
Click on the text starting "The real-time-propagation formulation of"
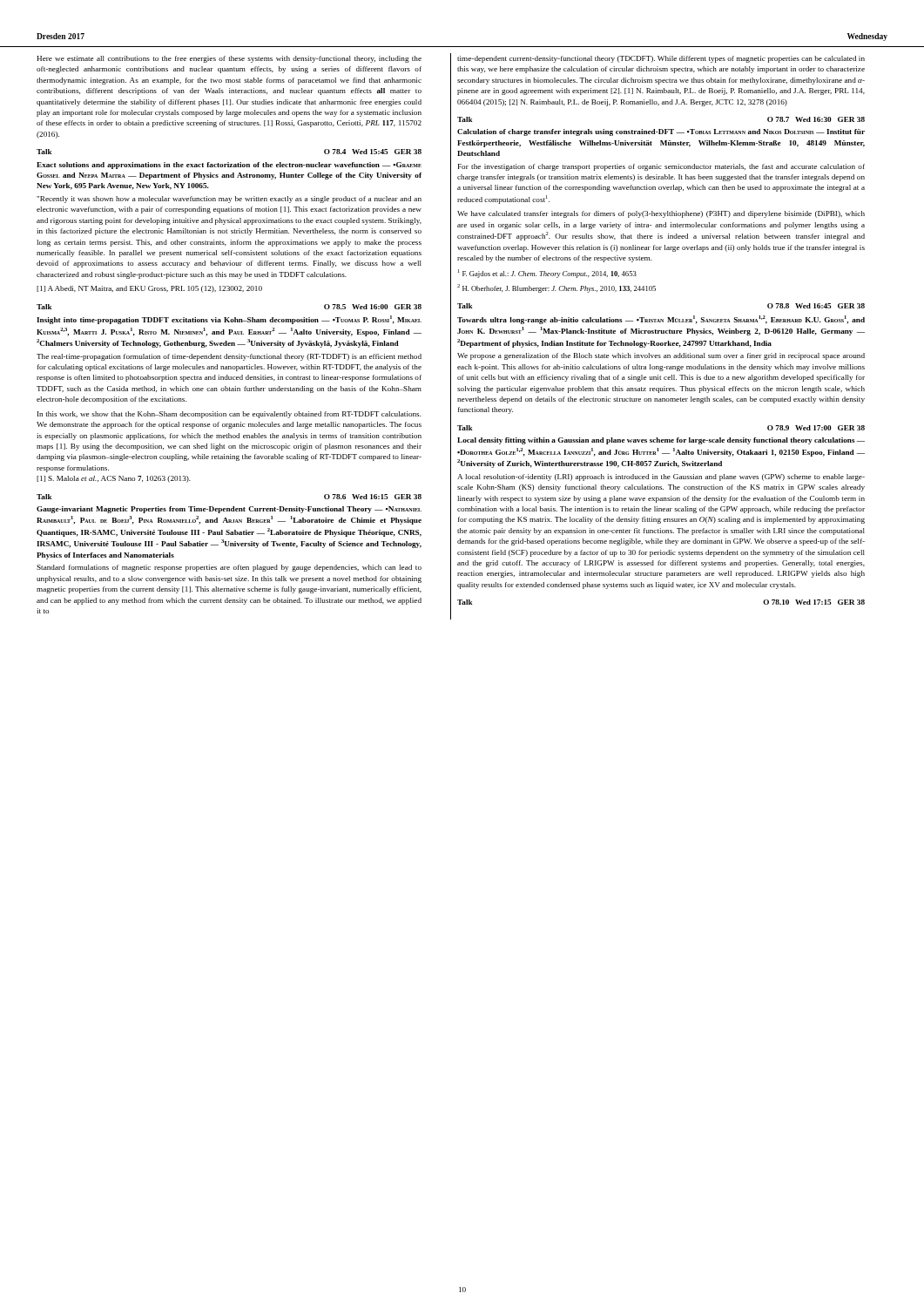point(229,417)
